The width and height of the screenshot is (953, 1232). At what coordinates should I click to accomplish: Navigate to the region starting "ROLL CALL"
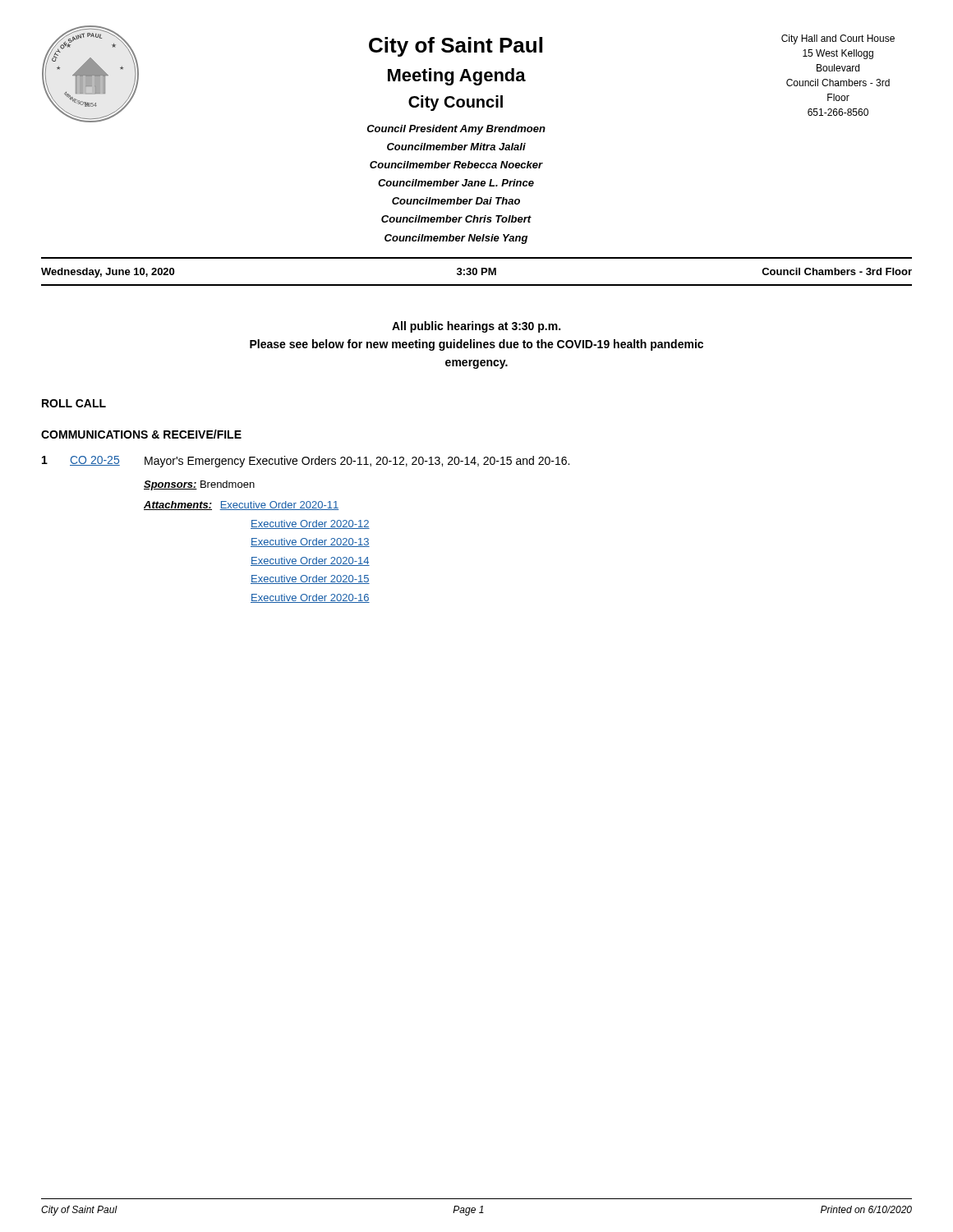tap(74, 403)
